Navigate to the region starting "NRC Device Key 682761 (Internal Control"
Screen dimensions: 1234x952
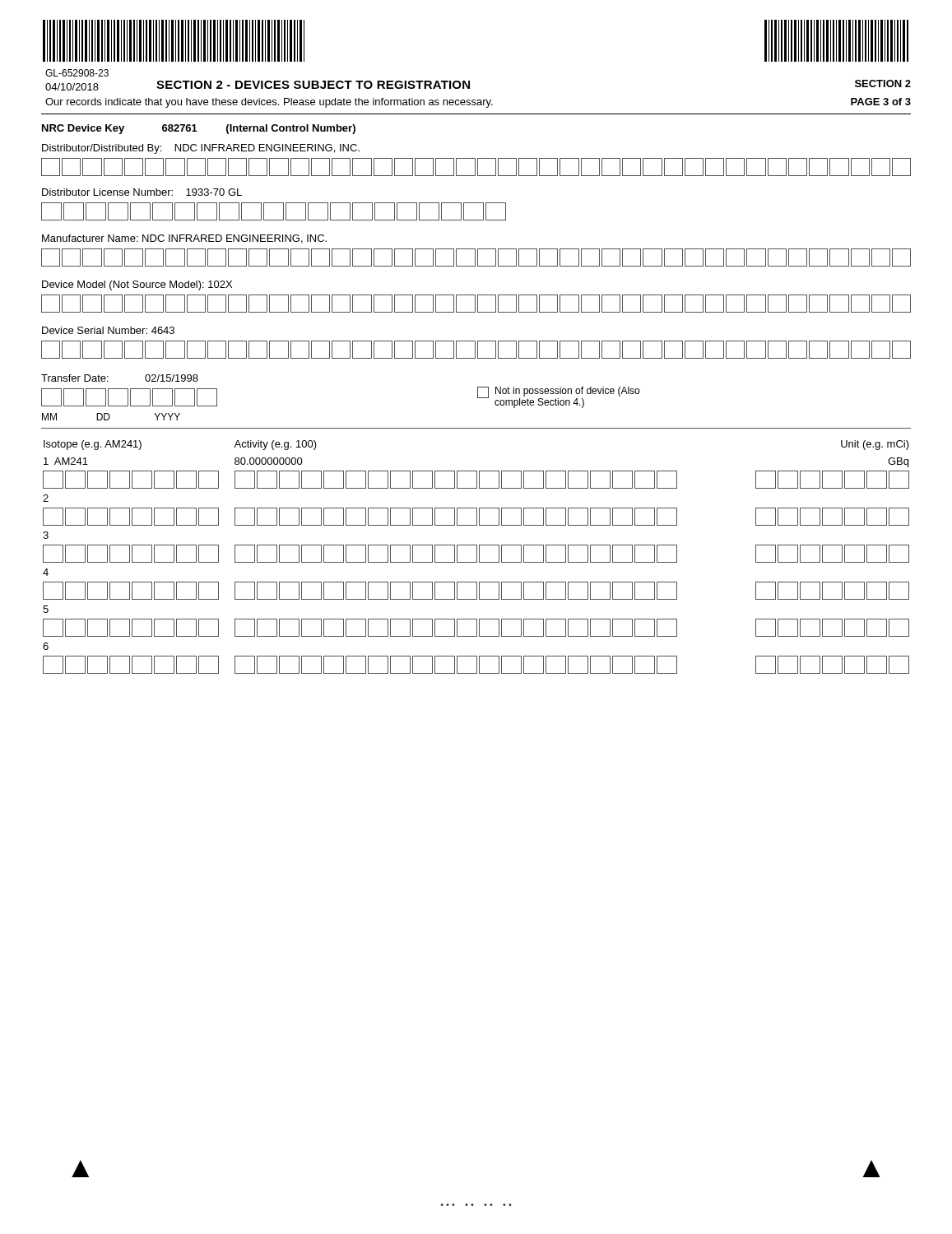tap(198, 128)
